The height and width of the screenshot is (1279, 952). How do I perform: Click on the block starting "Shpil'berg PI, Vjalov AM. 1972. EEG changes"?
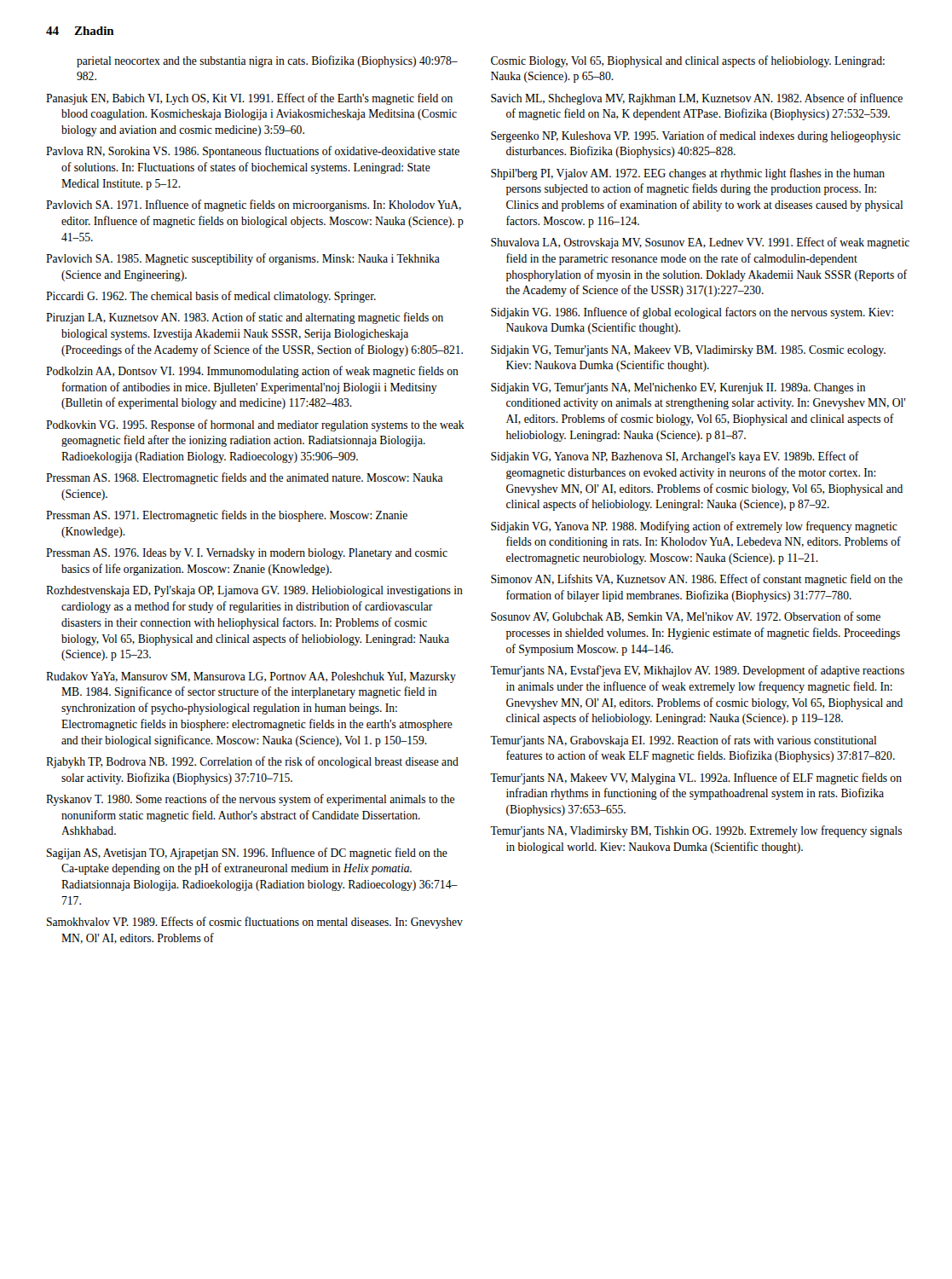pyautogui.click(x=697, y=197)
